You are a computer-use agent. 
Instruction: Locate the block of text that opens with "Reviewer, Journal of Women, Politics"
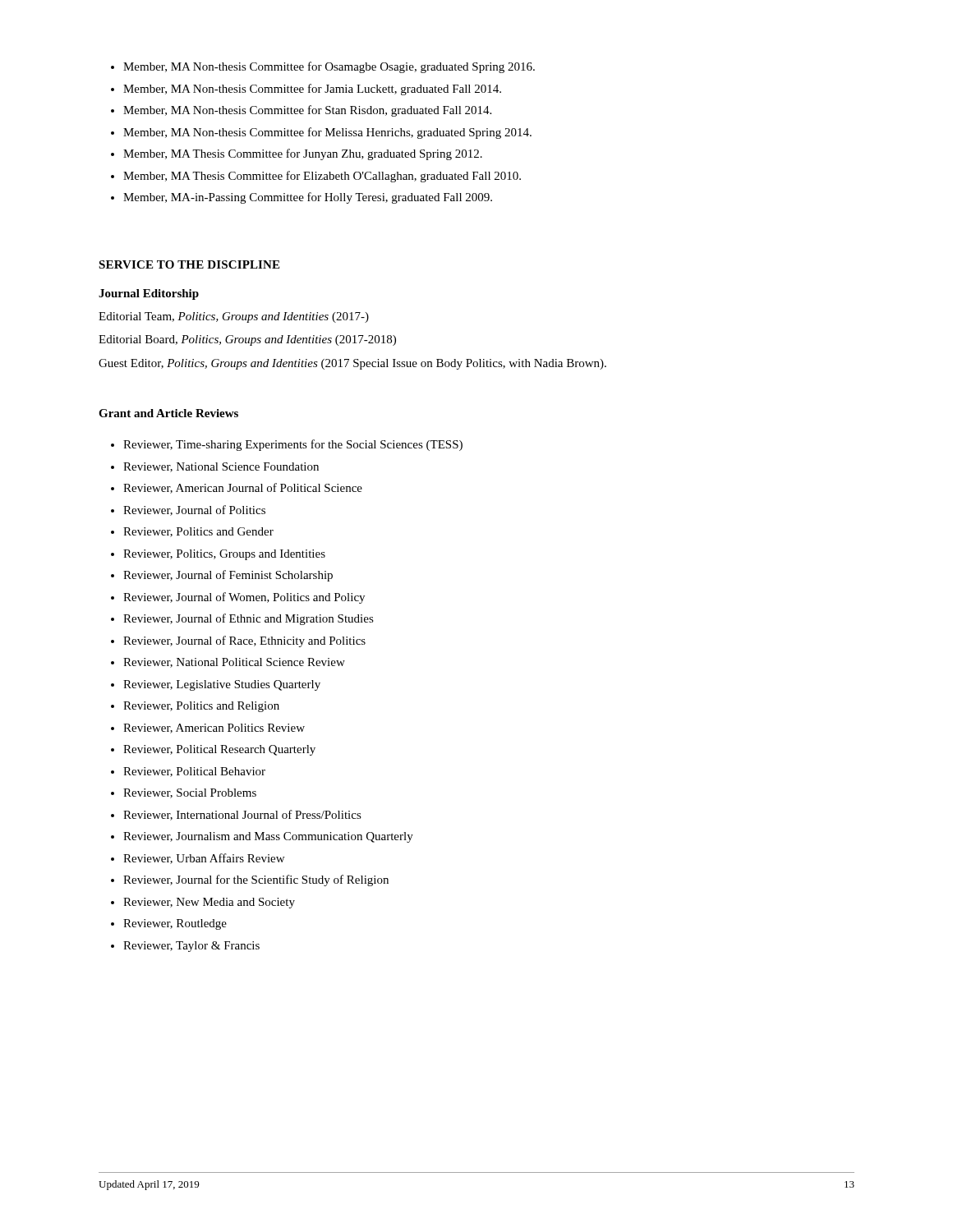pyautogui.click(x=244, y=598)
